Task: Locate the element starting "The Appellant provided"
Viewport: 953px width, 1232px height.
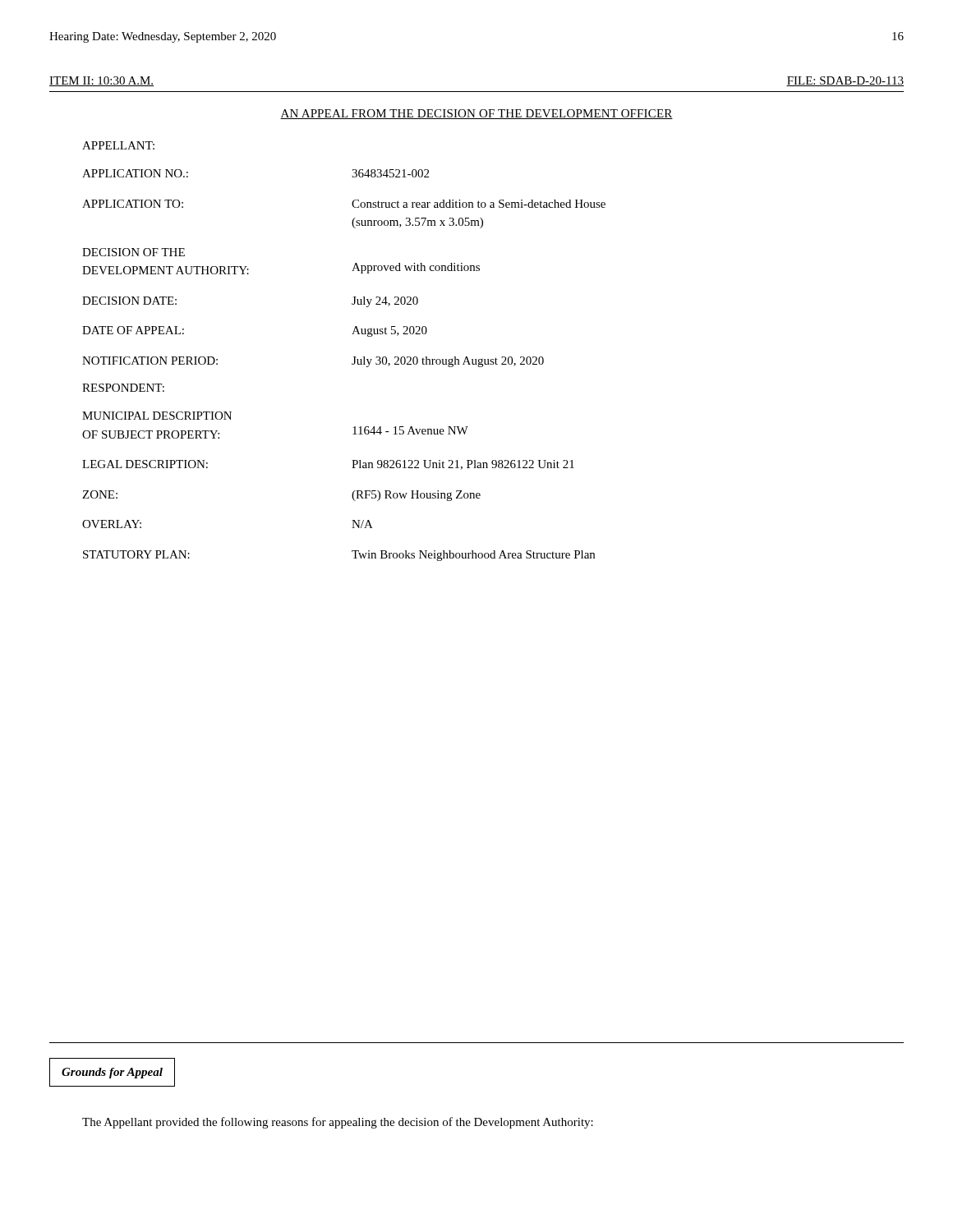Action: (338, 1122)
